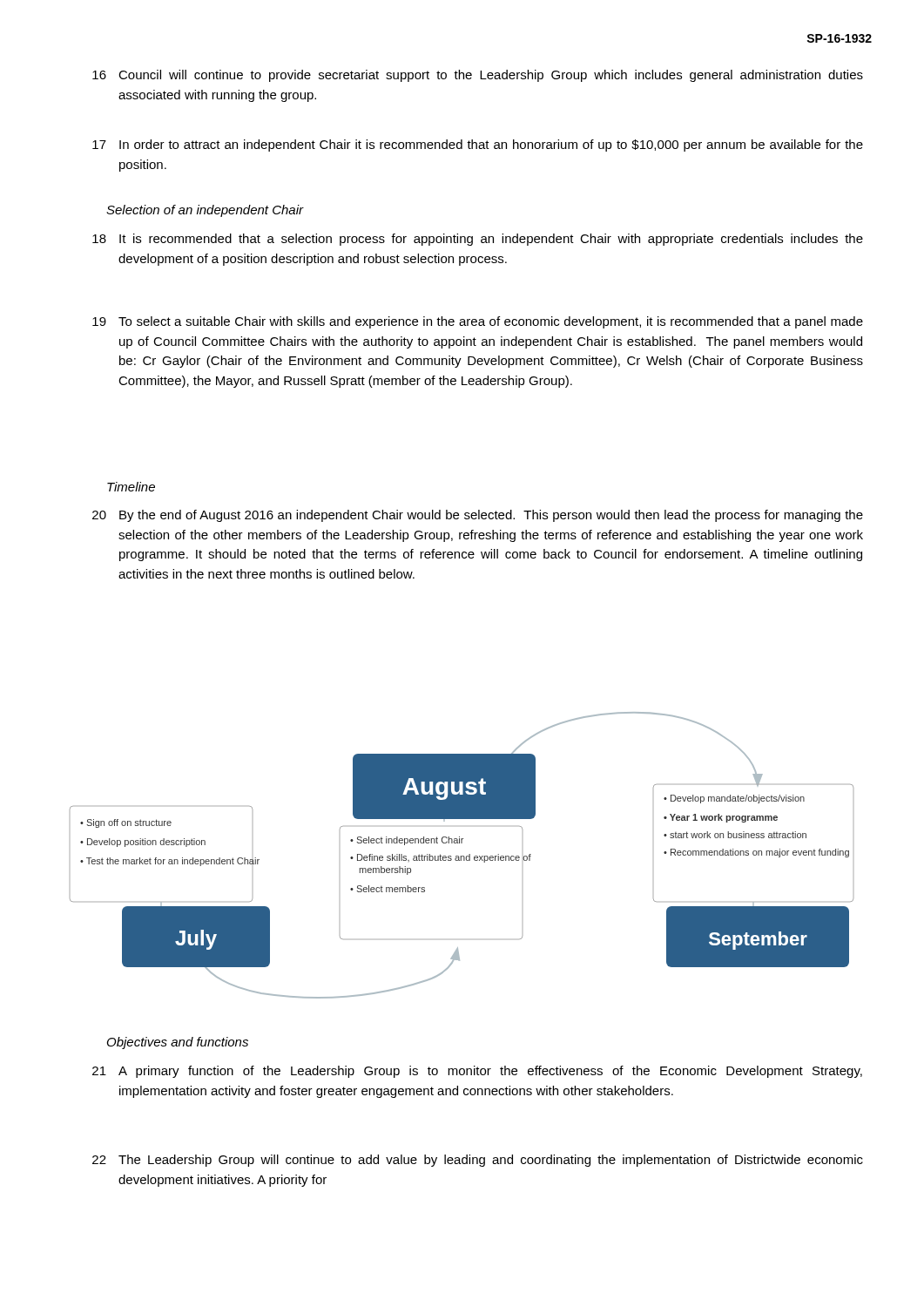Viewport: 924px width, 1307px height.
Task: Click on the text block starting "20 By the end of August 2016 an"
Action: 462,545
